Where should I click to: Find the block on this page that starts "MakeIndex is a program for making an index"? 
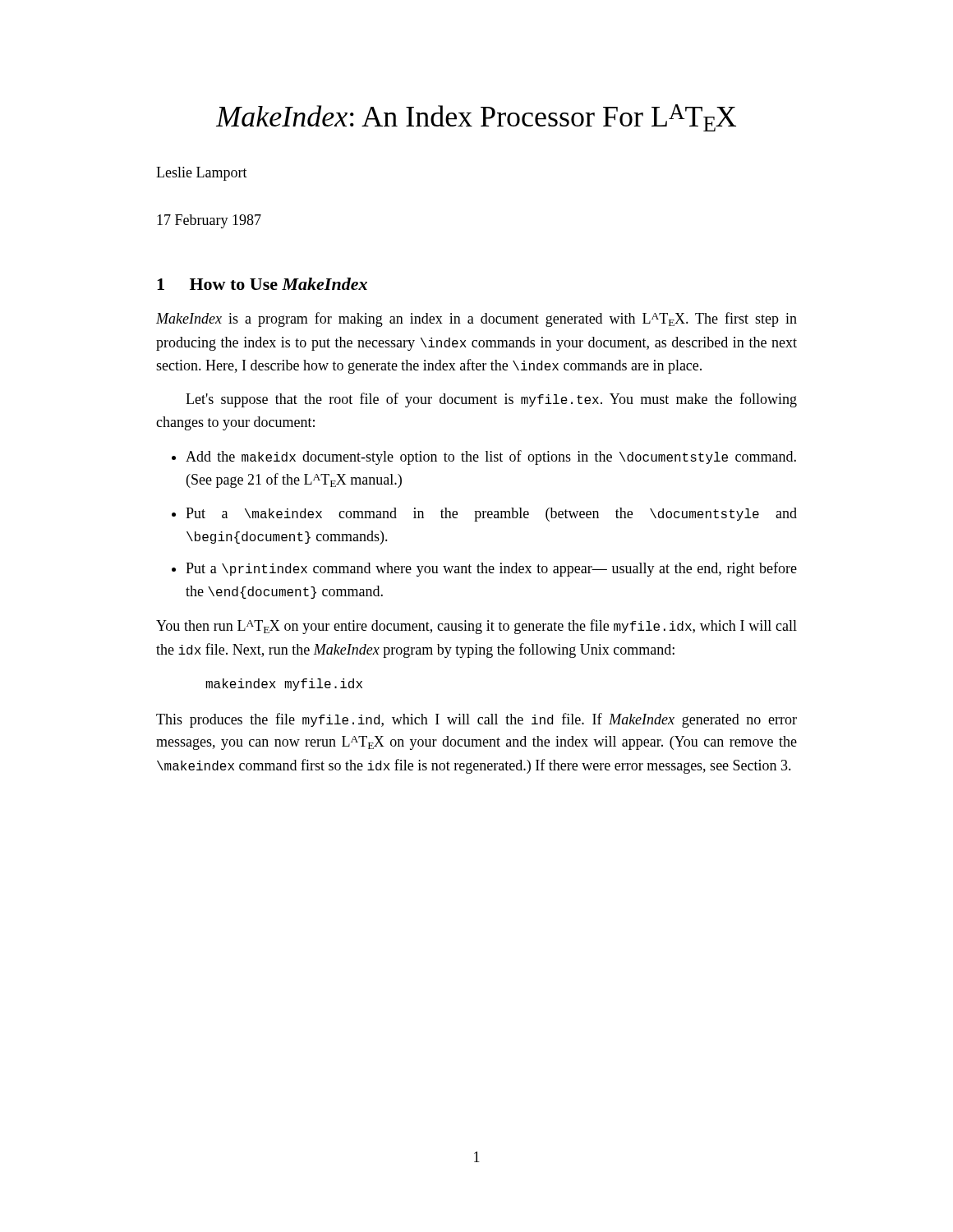tap(476, 343)
